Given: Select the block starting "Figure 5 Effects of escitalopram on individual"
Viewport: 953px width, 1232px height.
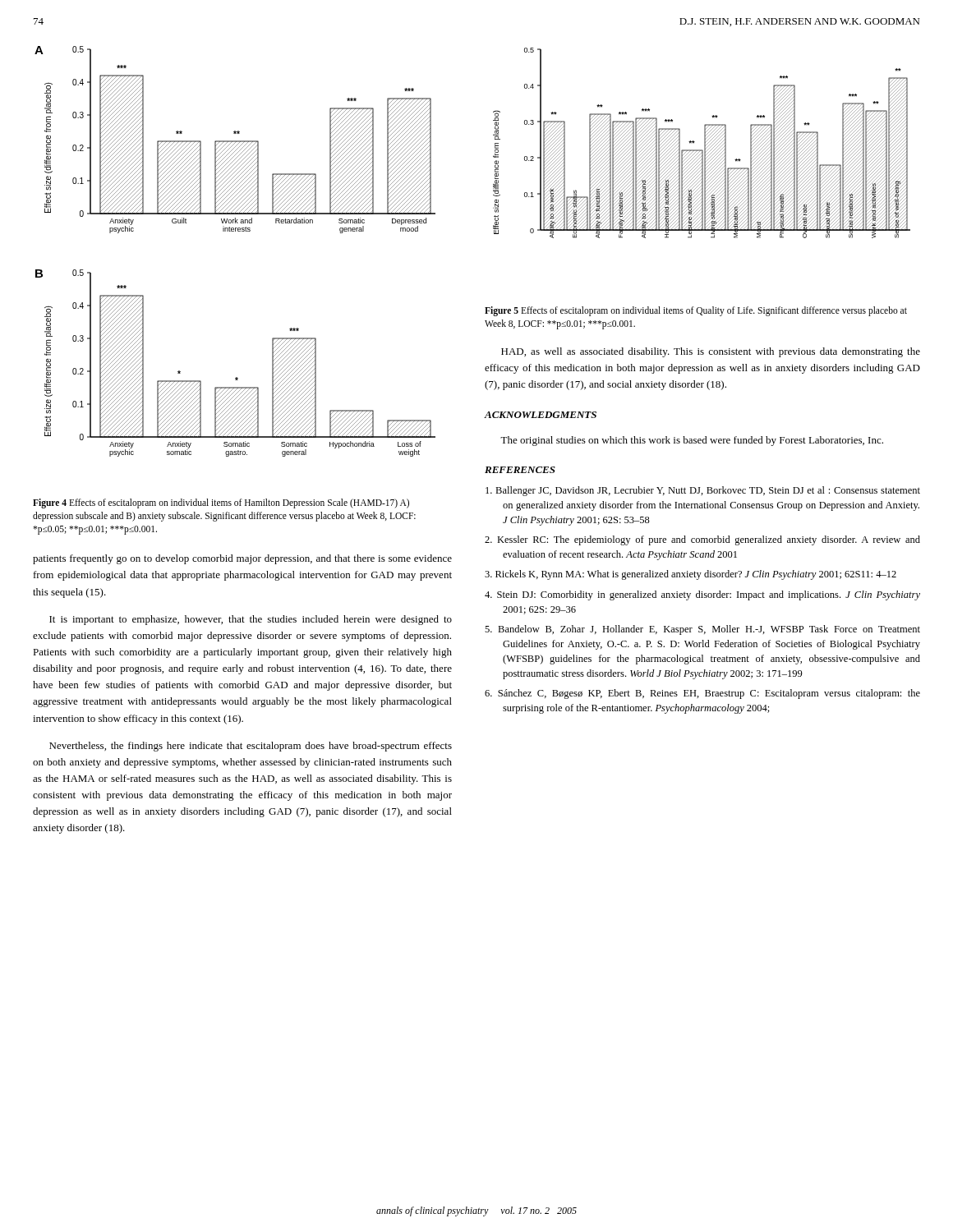Looking at the screenshot, I should tap(696, 317).
